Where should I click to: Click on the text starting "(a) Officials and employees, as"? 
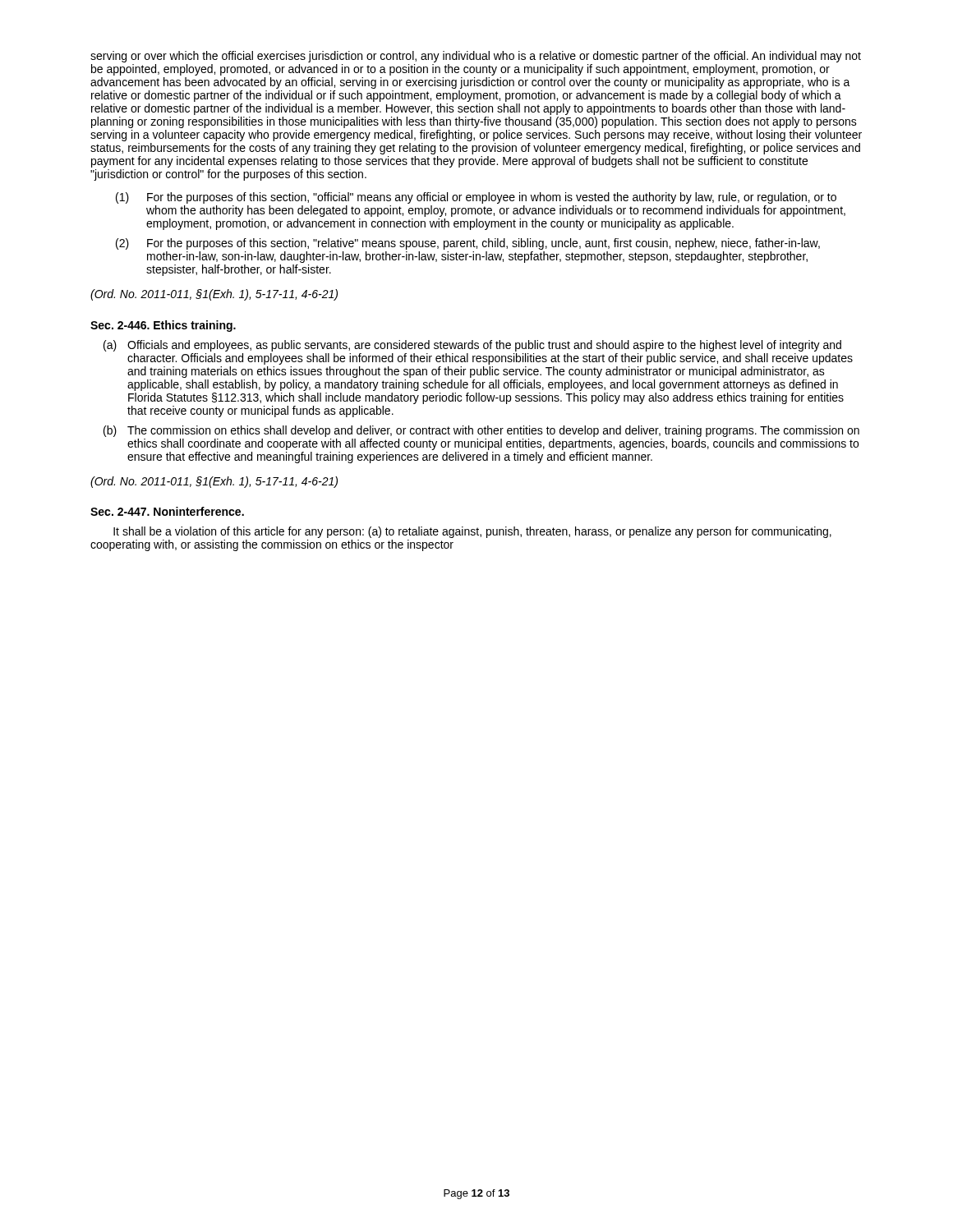coord(476,378)
